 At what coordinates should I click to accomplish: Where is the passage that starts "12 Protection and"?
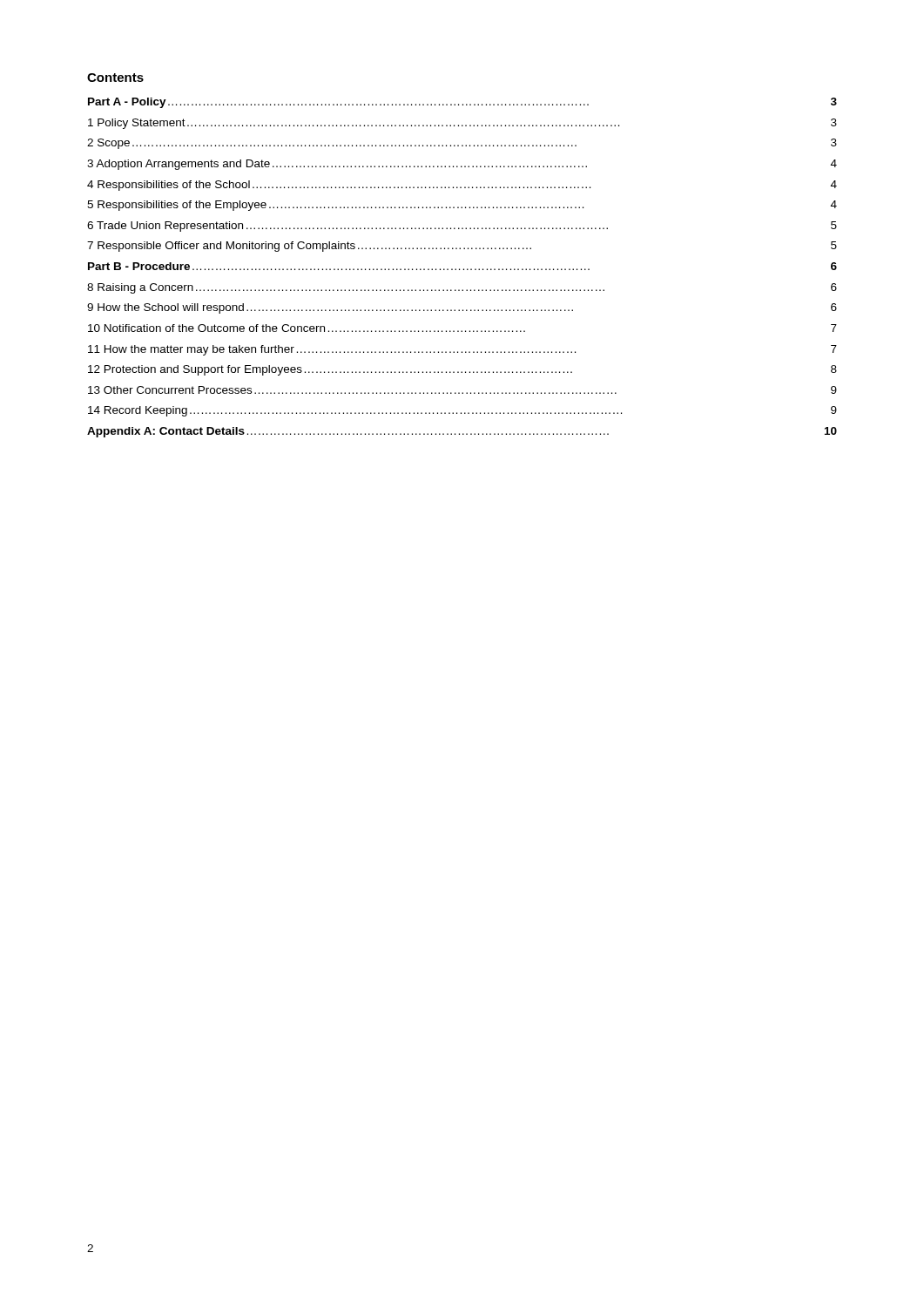[462, 369]
